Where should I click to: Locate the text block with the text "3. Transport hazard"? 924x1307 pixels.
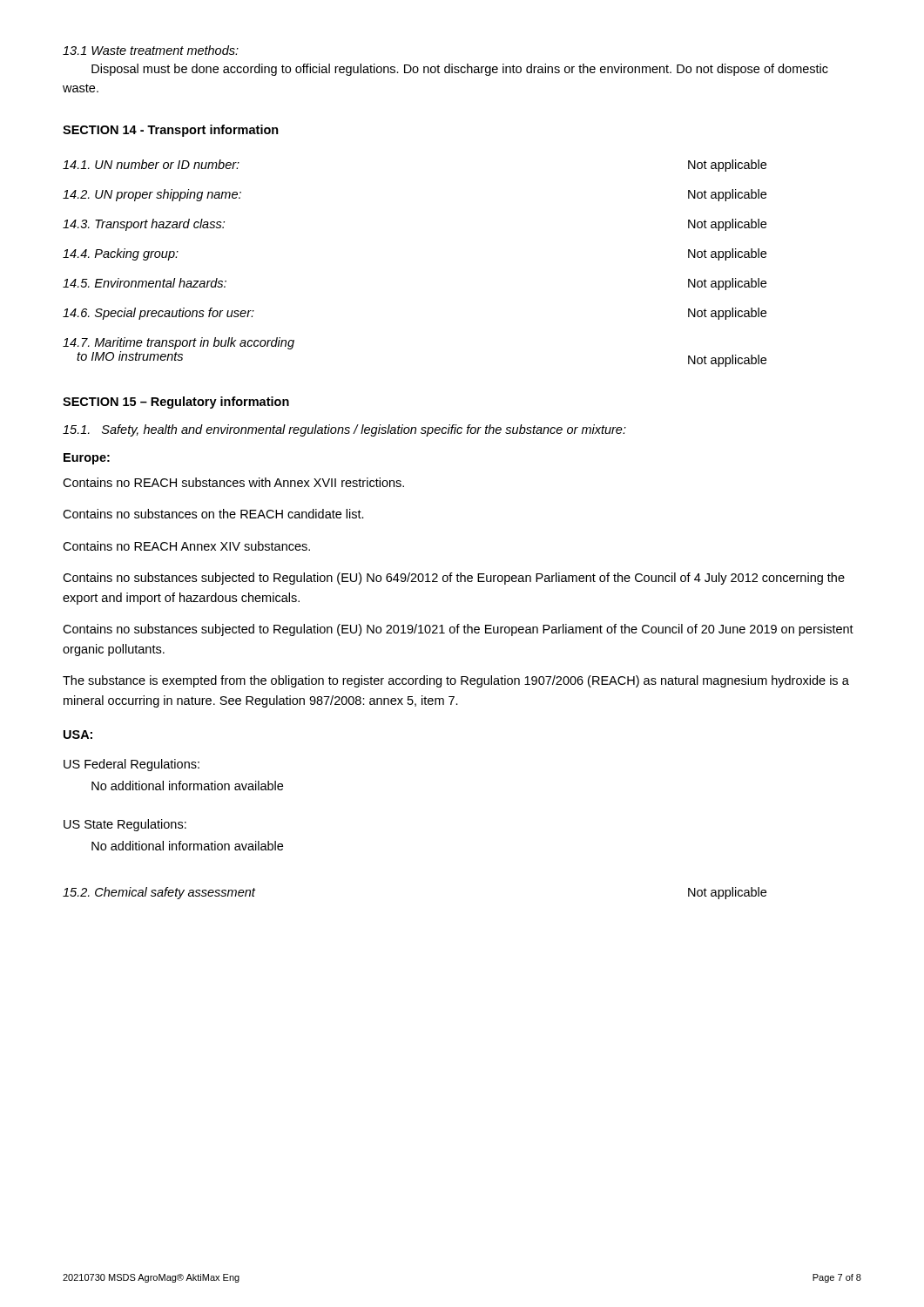point(145,224)
